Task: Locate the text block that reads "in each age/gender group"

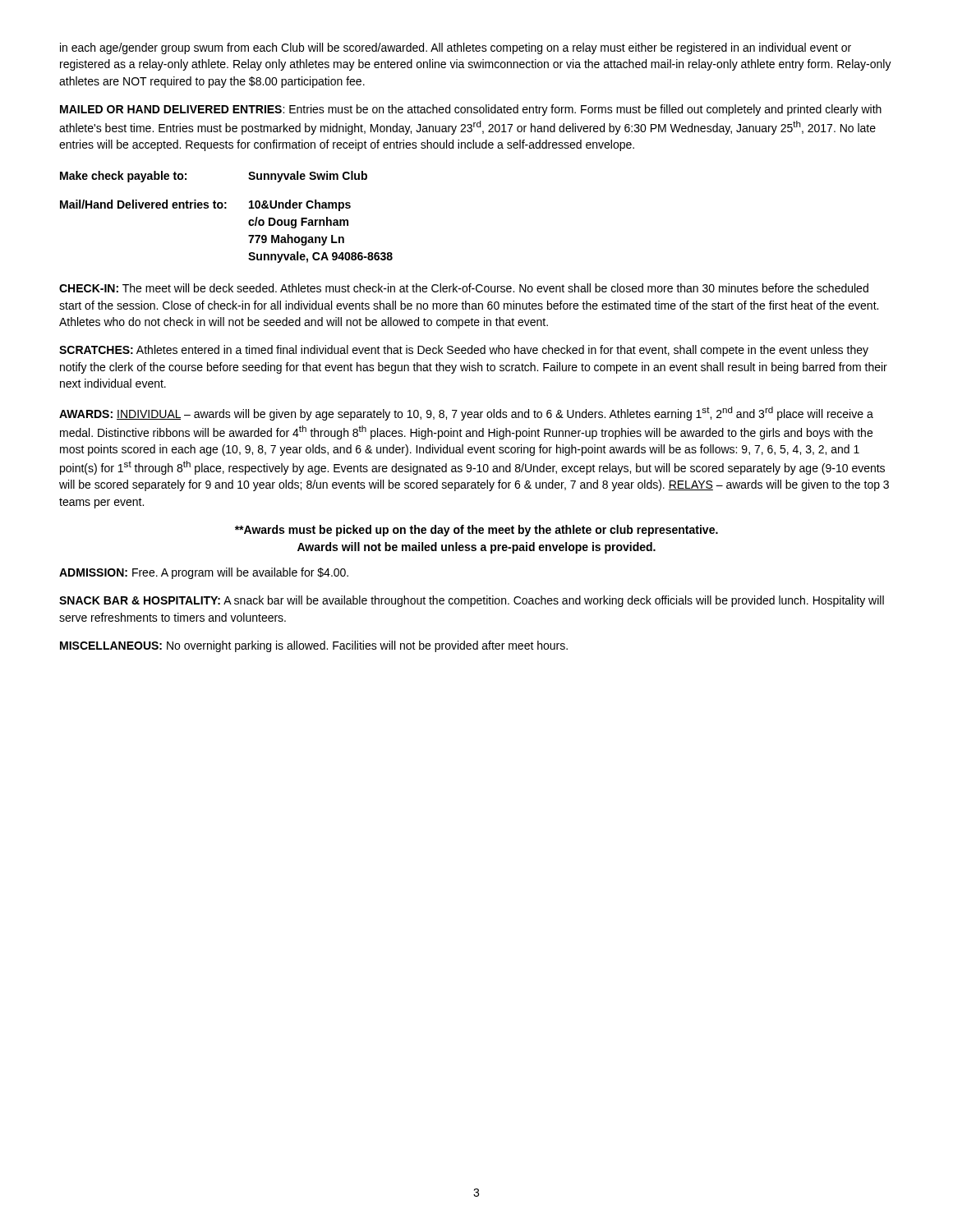Action: click(x=475, y=64)
